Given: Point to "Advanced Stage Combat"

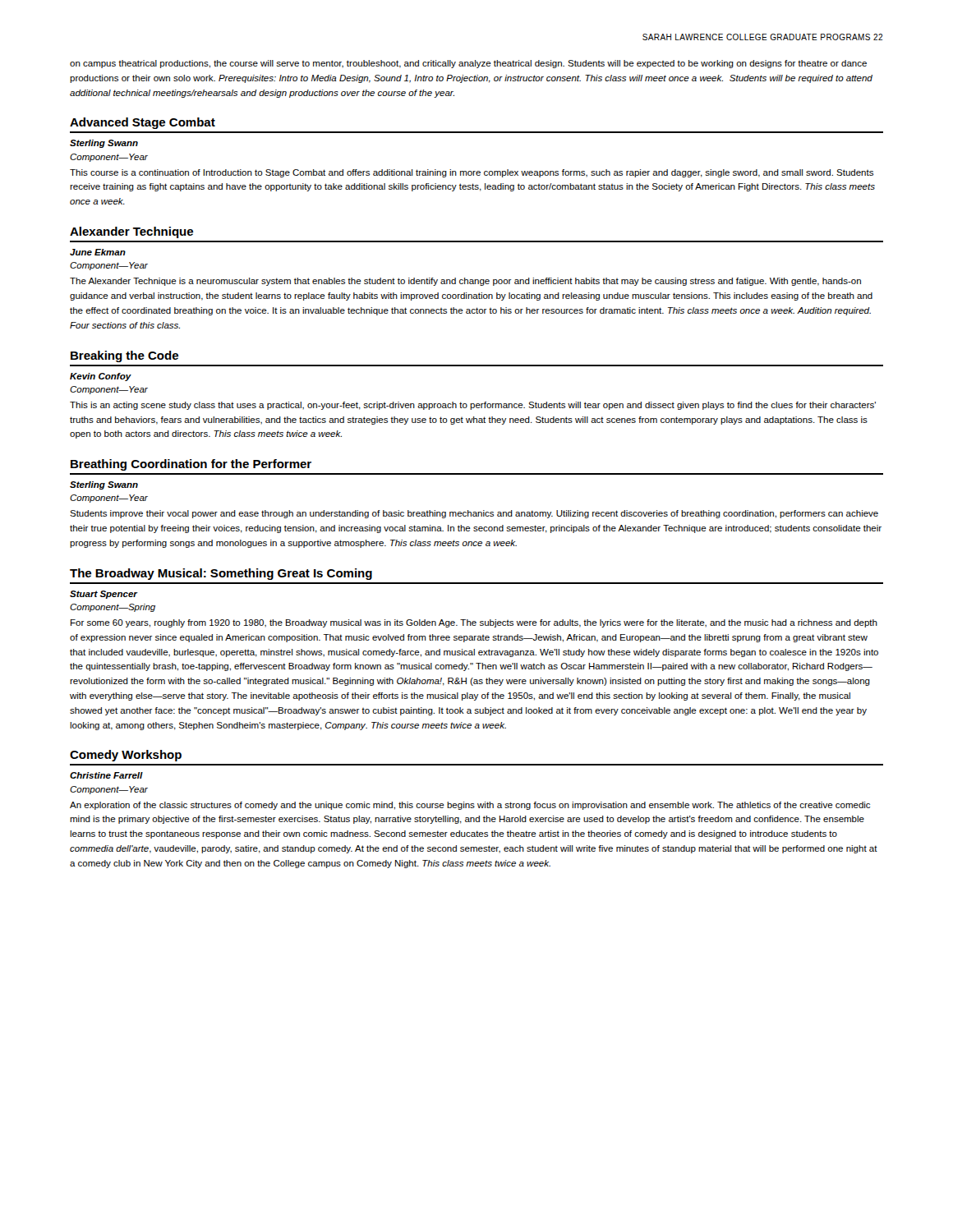Looking at the screenshot, I should coord(142,122).
